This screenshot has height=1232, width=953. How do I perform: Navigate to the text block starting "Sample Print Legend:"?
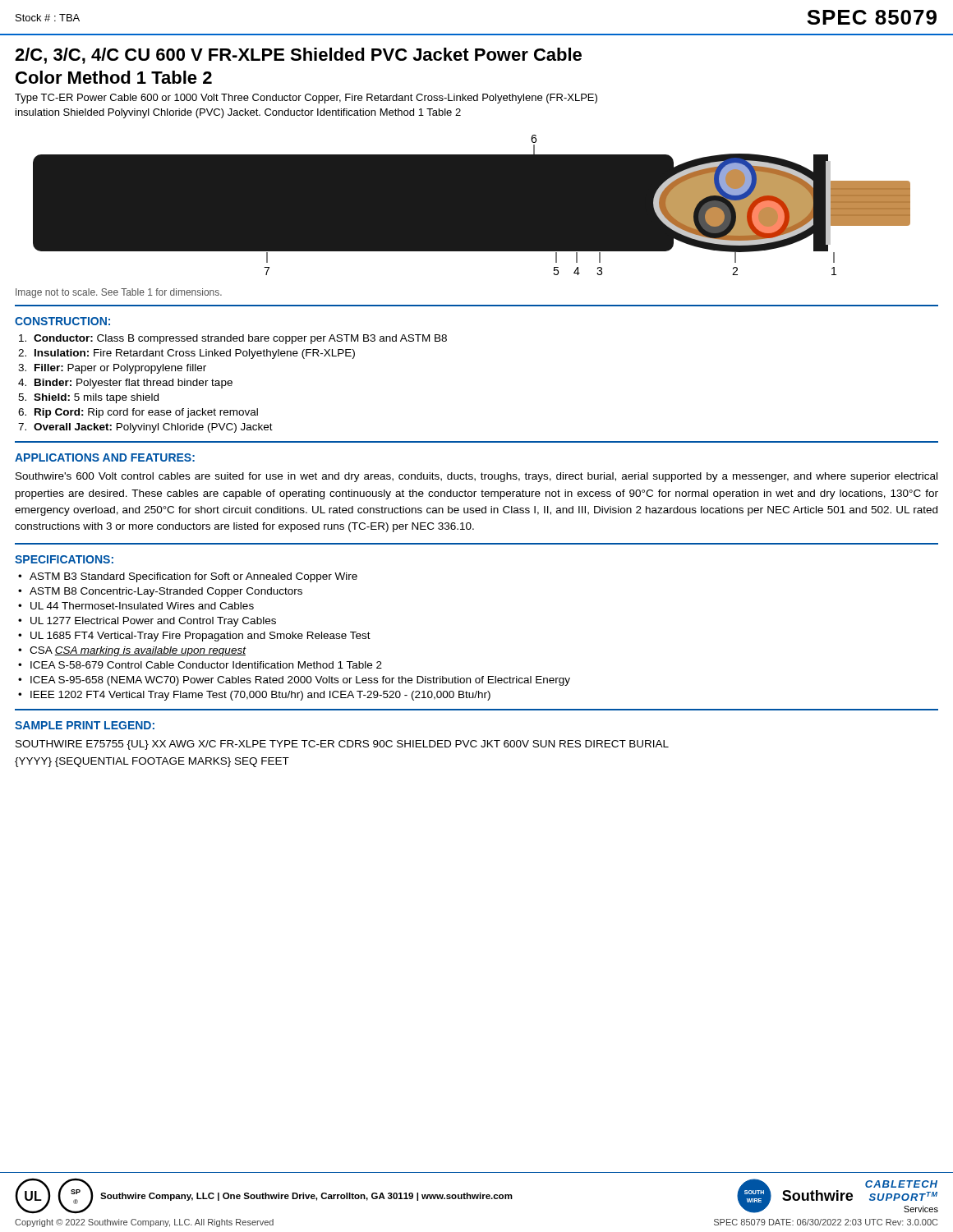pos(85,726)
